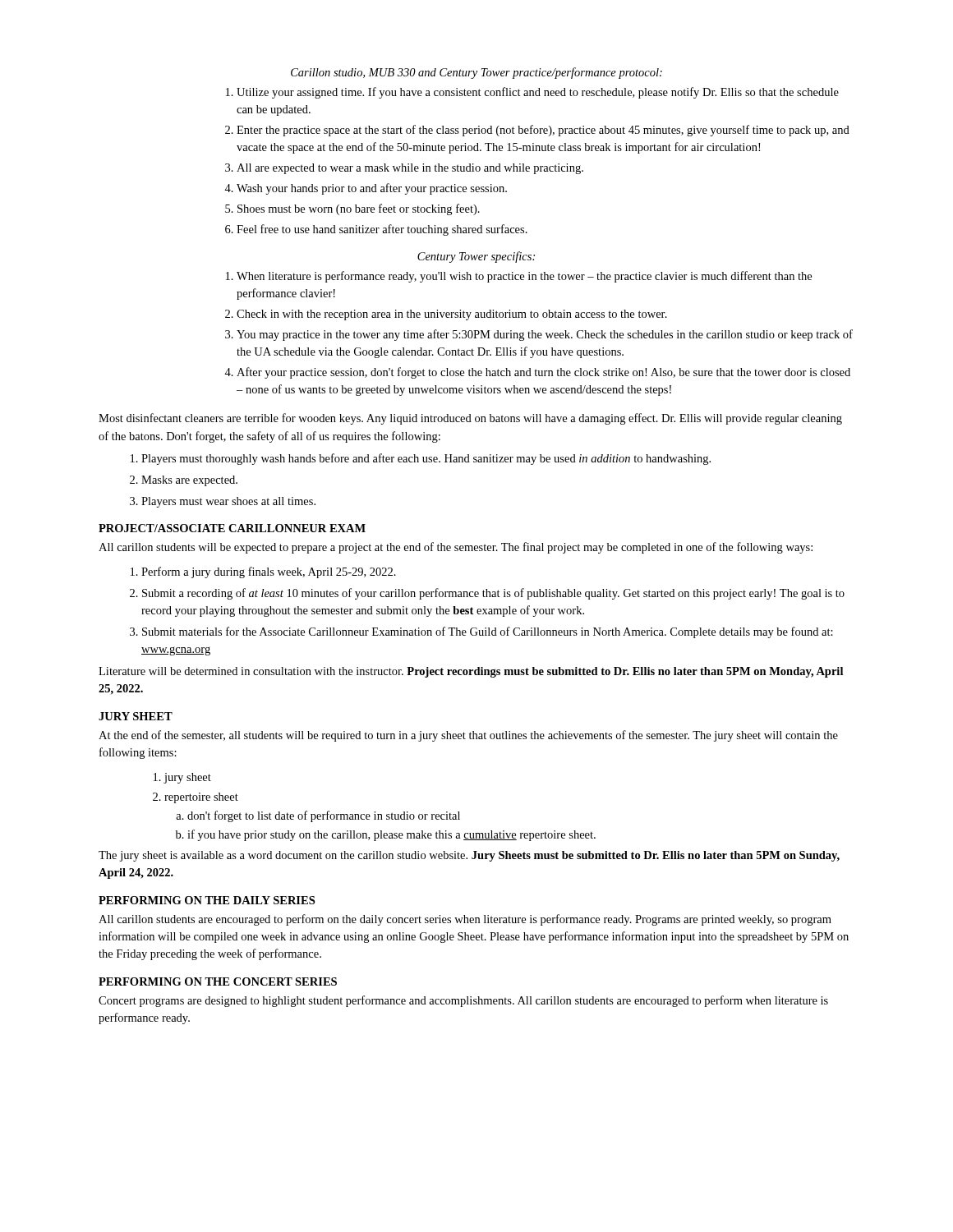Select the text block with the text "Literature will be determined in"

pos(471,680)
